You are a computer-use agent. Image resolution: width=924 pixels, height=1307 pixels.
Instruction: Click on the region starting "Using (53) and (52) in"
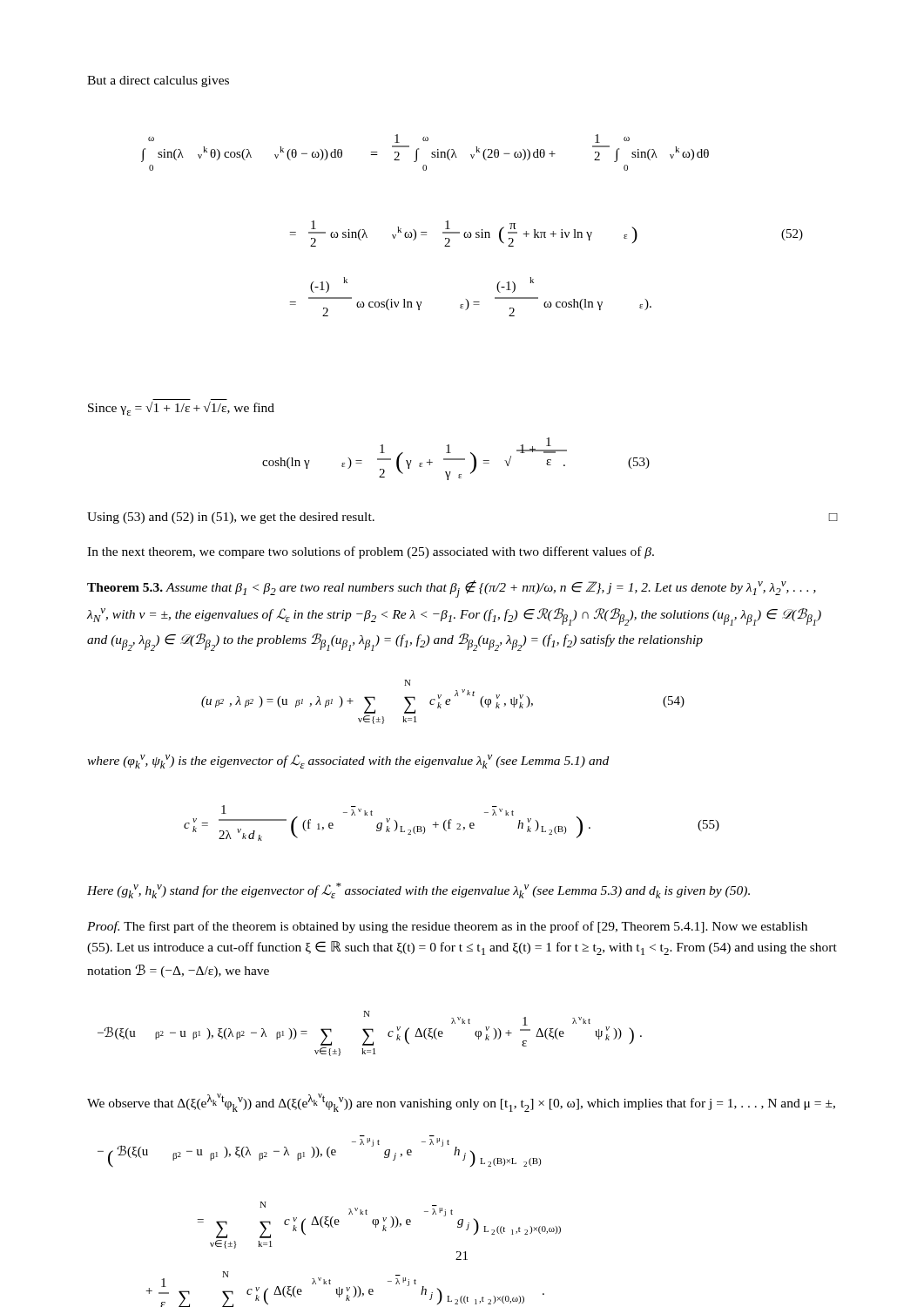click(232, 518)
